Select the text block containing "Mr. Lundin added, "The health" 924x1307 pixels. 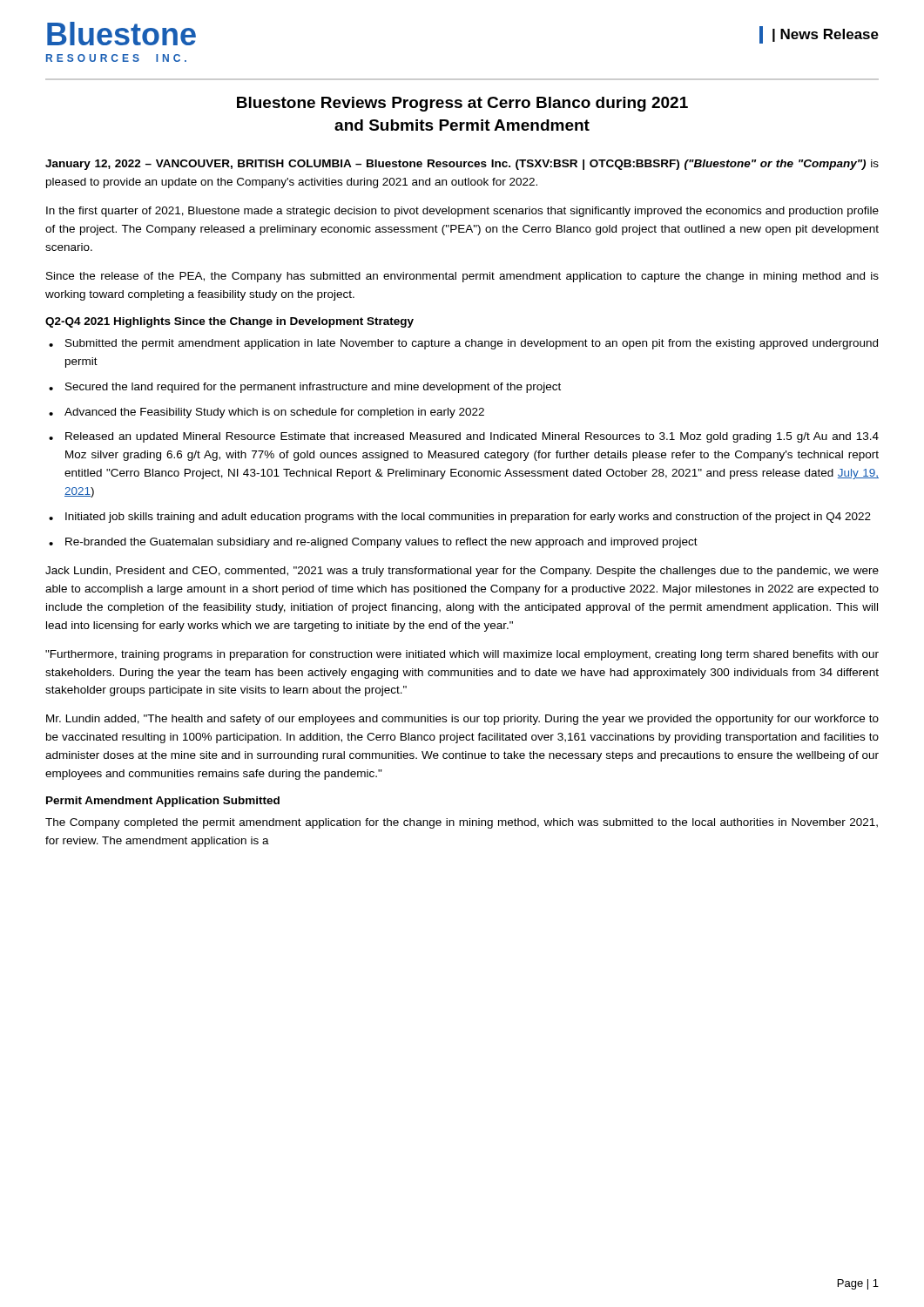462,746
